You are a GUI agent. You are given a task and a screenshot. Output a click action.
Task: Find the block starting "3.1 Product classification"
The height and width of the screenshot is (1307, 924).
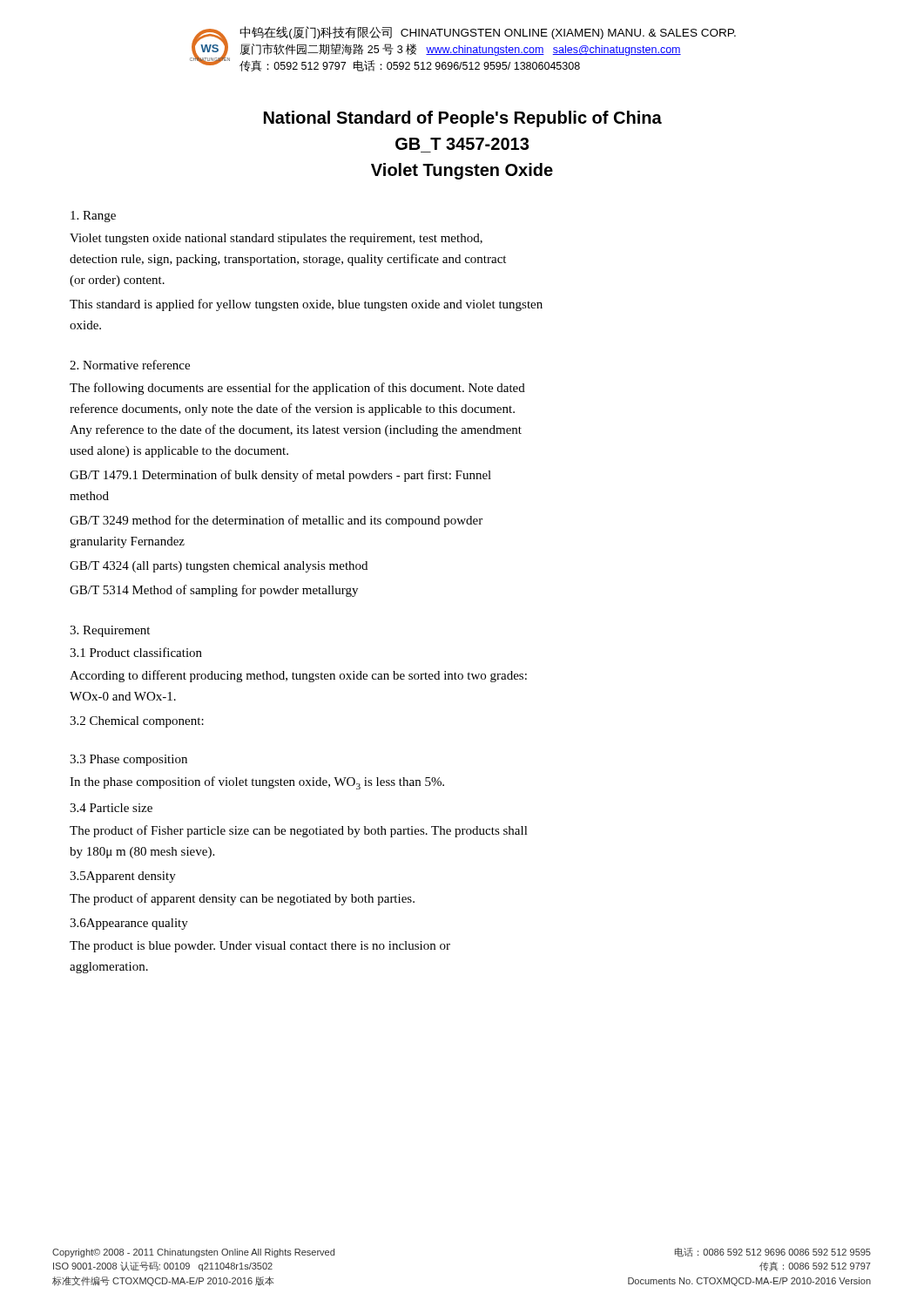pos(136,653)
